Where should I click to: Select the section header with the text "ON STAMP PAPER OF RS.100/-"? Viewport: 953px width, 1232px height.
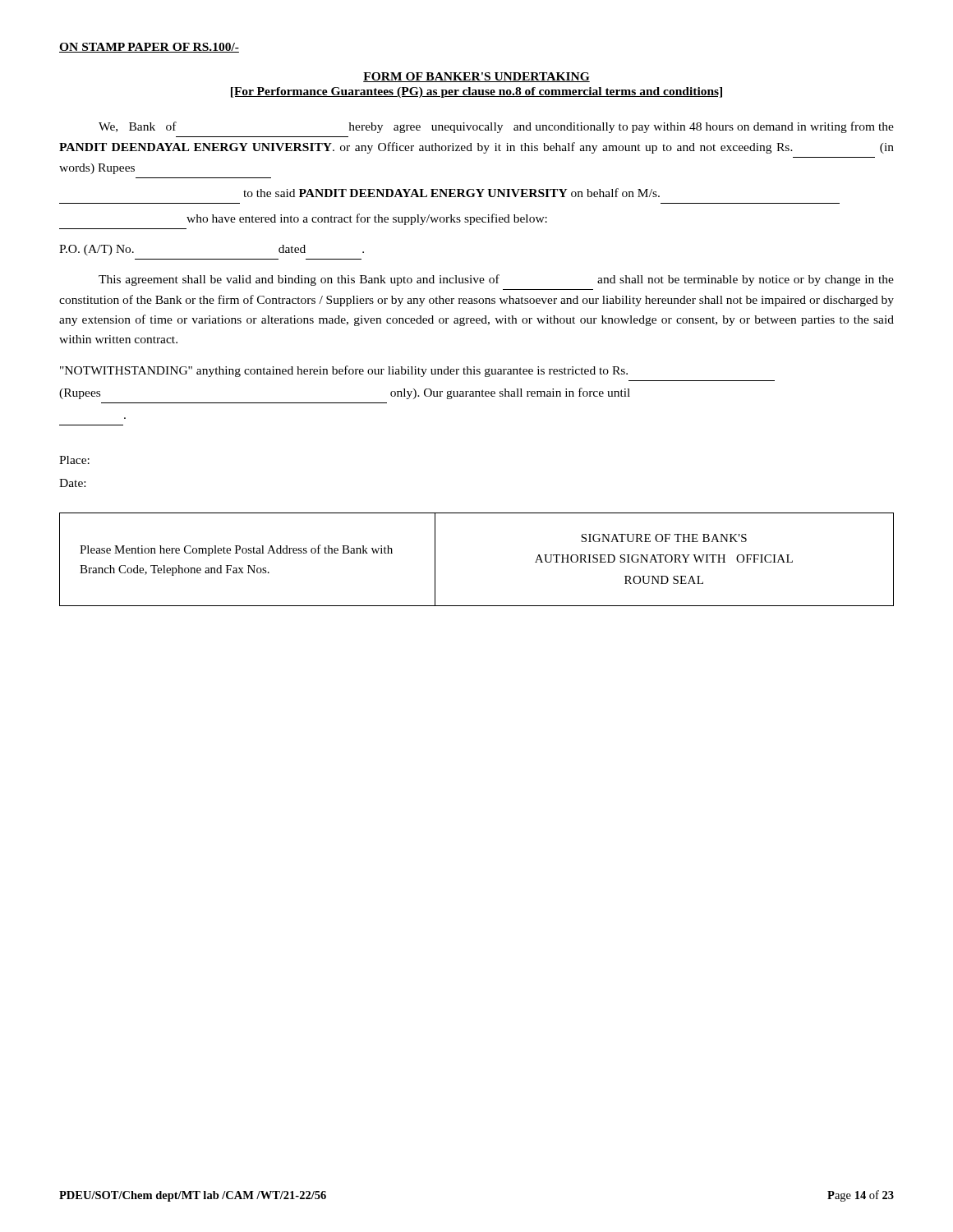tap(149, 46)
